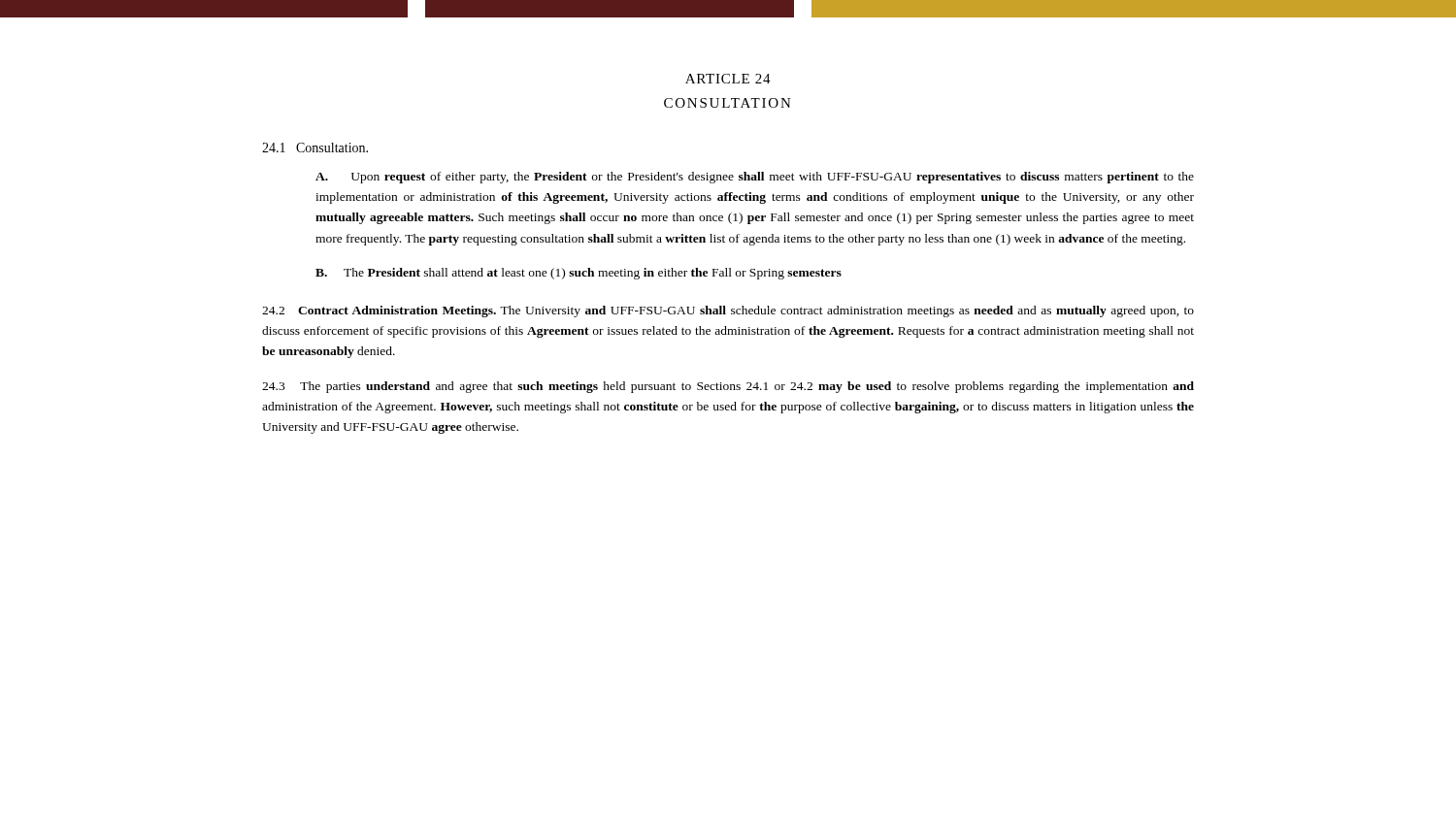The image size is (1456, 819).
Task: Click on the block starting "ARTICLE 24"
Action: [728, 79]
